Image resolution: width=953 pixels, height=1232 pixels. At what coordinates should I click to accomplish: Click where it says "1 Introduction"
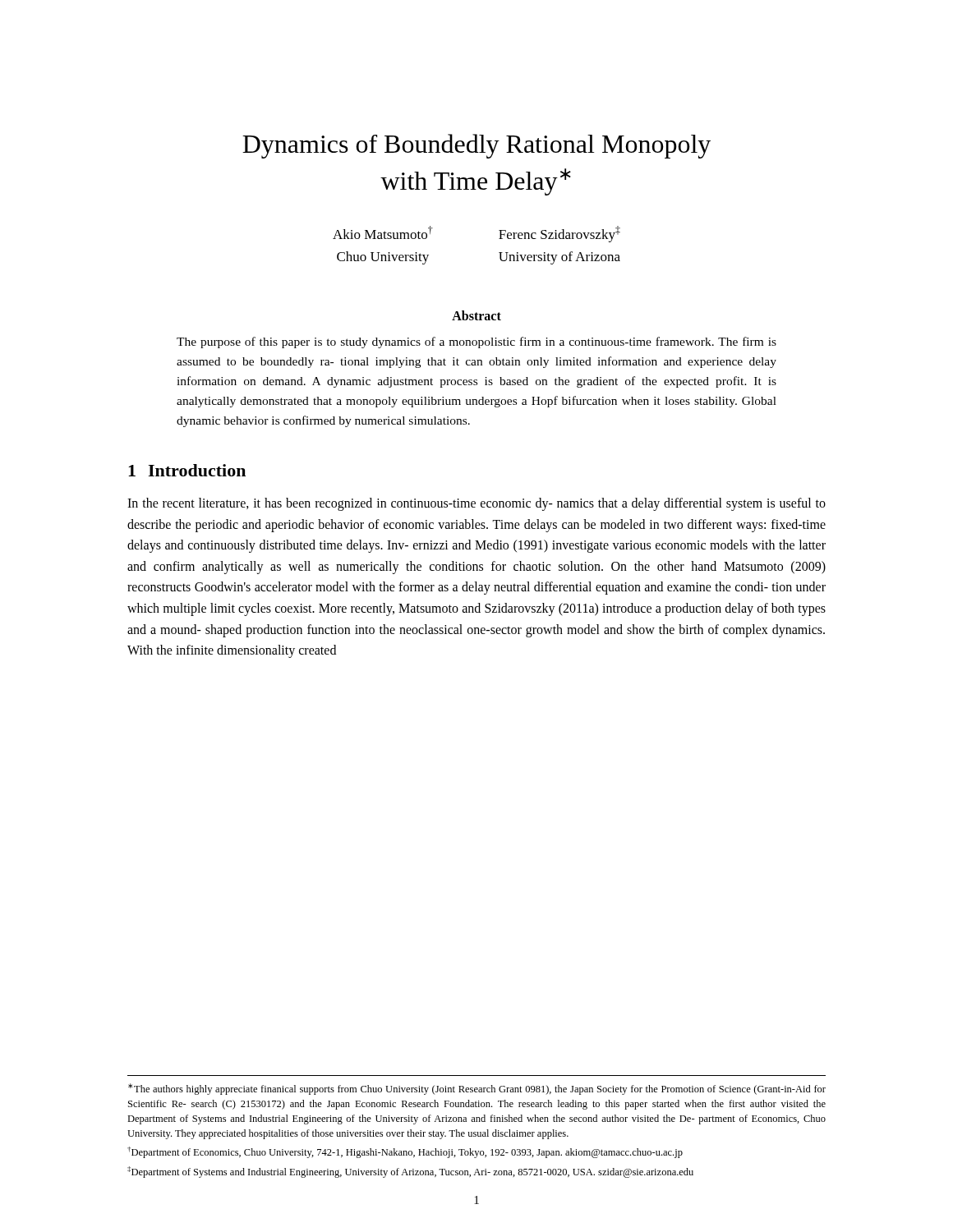(x=187, y=471)
